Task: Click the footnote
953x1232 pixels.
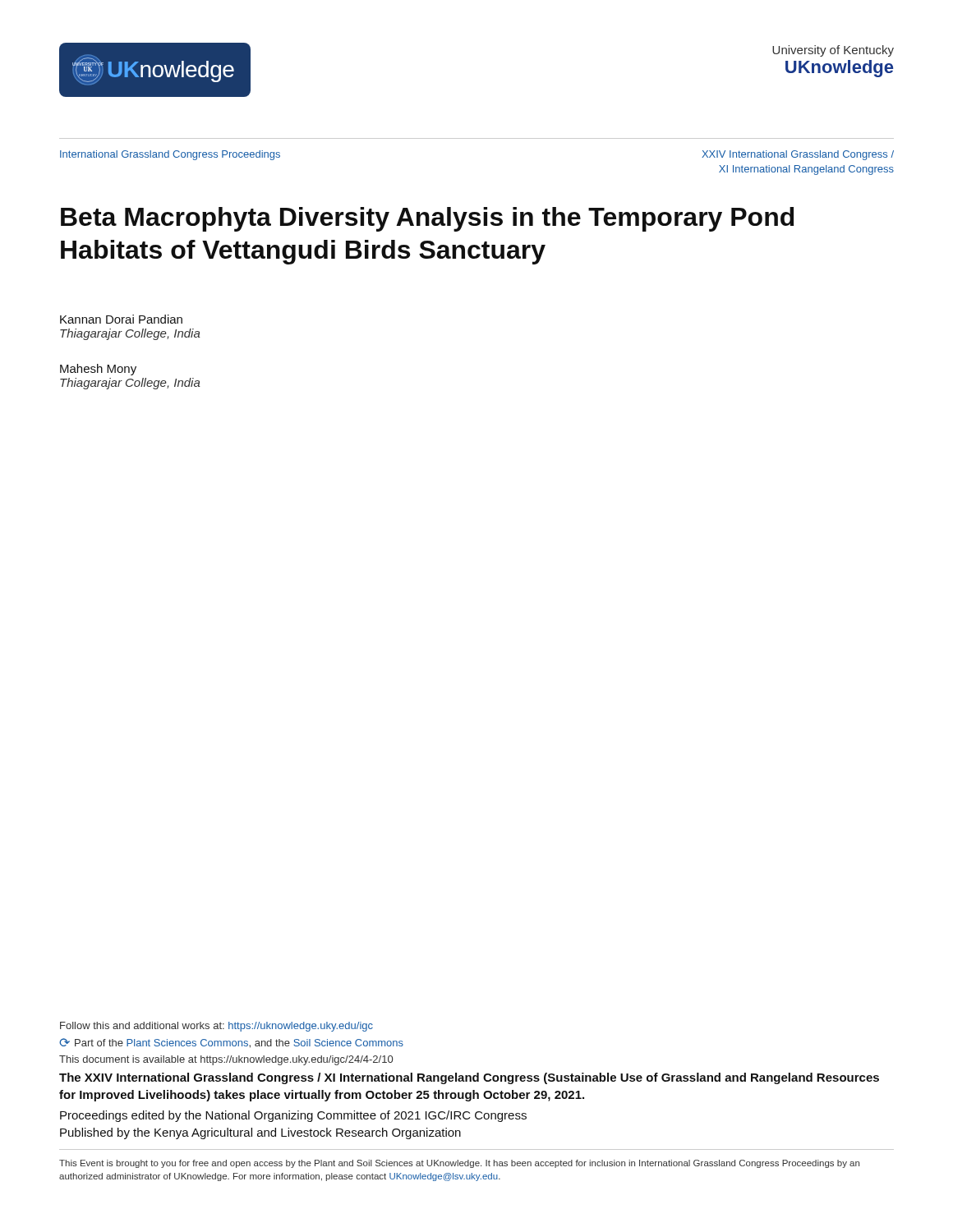Action: pyautogui.click(x=460, y=1169)
